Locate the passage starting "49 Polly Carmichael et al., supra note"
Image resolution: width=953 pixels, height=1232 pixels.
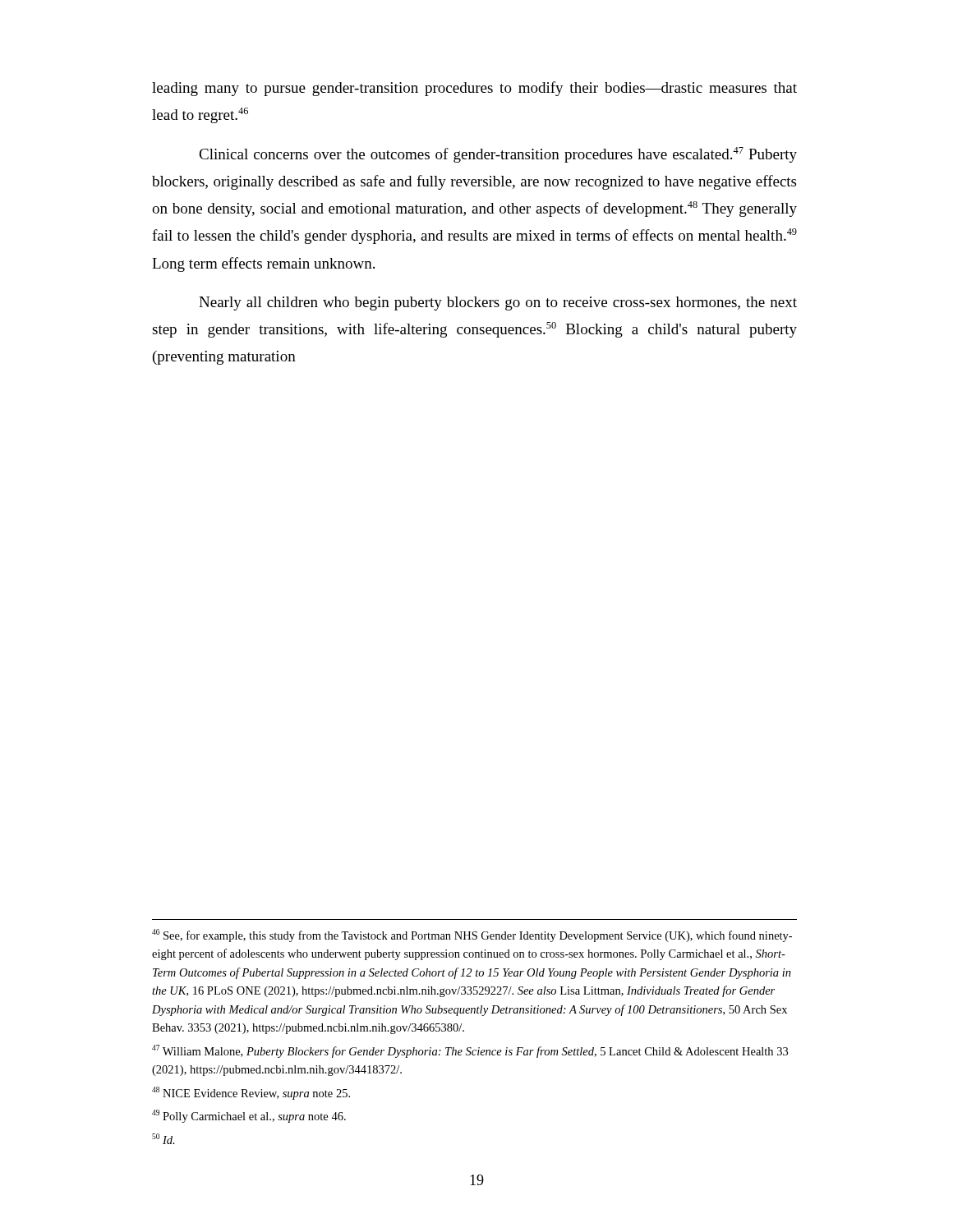coord(249,1116)
